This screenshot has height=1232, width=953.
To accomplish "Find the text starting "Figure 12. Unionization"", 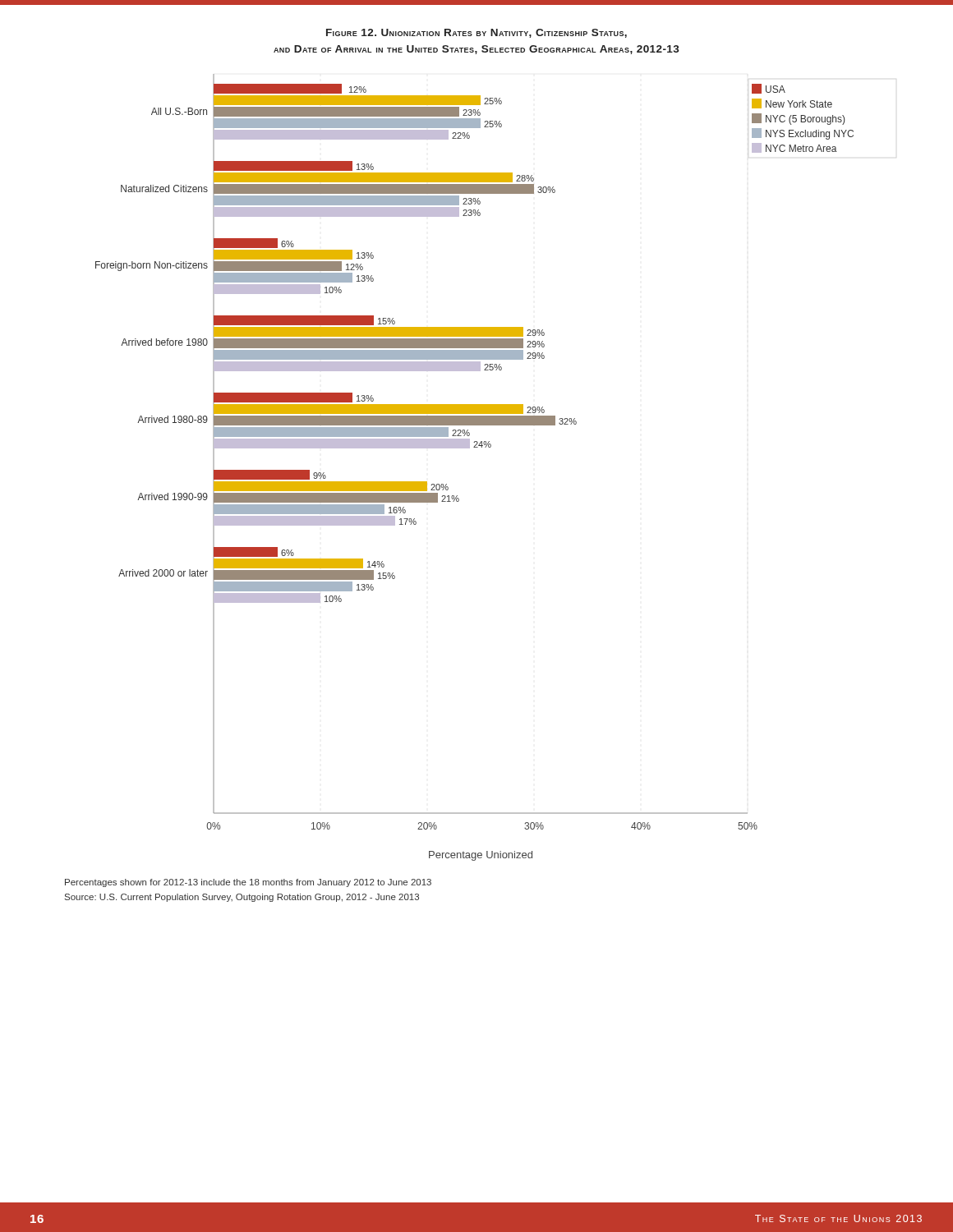I will tap(476, 41).
